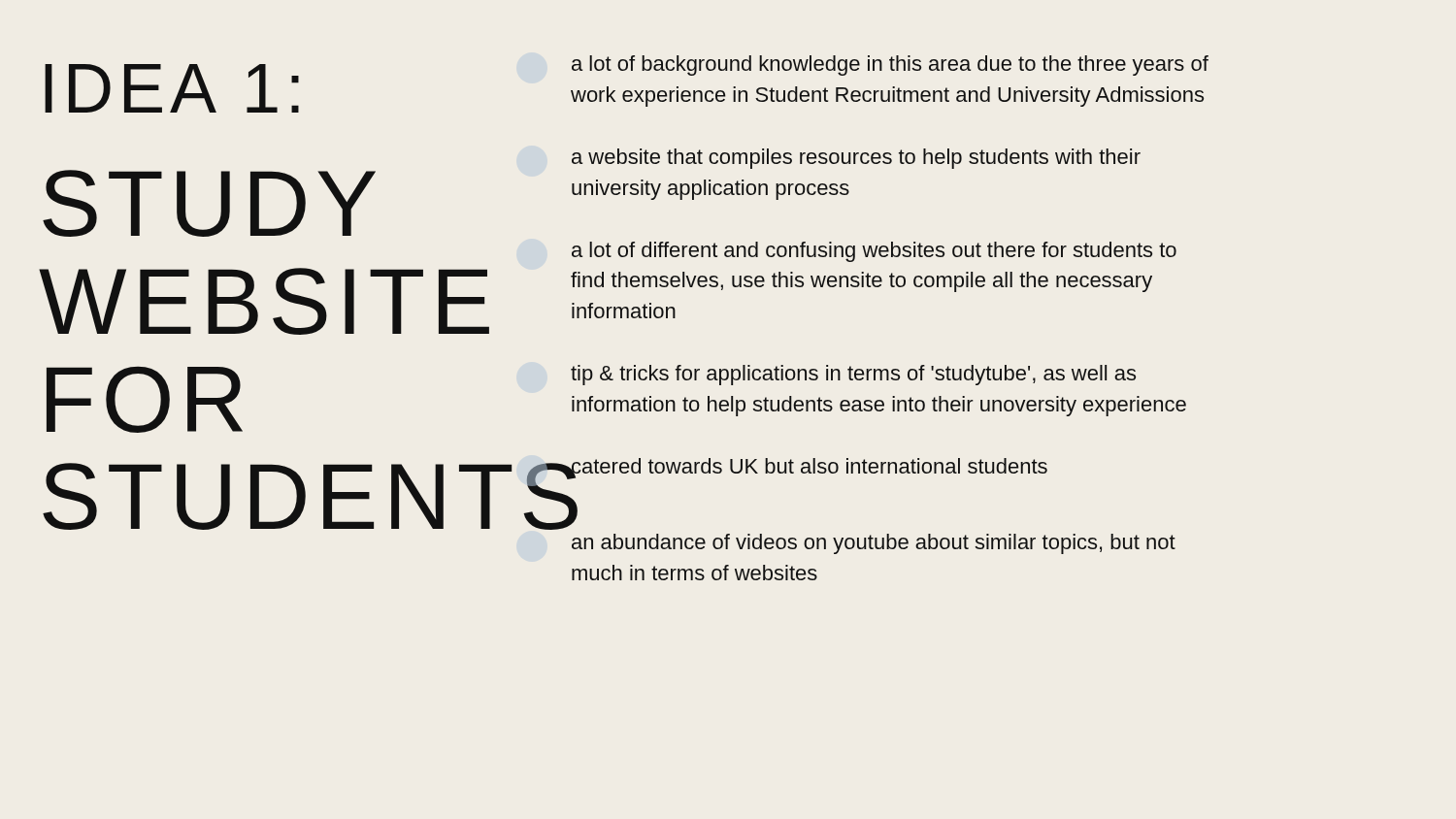The height and width of the screenshot is (819, 1456).
Task: Locate the text block starting "a website that compiles resources to help"
Action: (827, 172)
